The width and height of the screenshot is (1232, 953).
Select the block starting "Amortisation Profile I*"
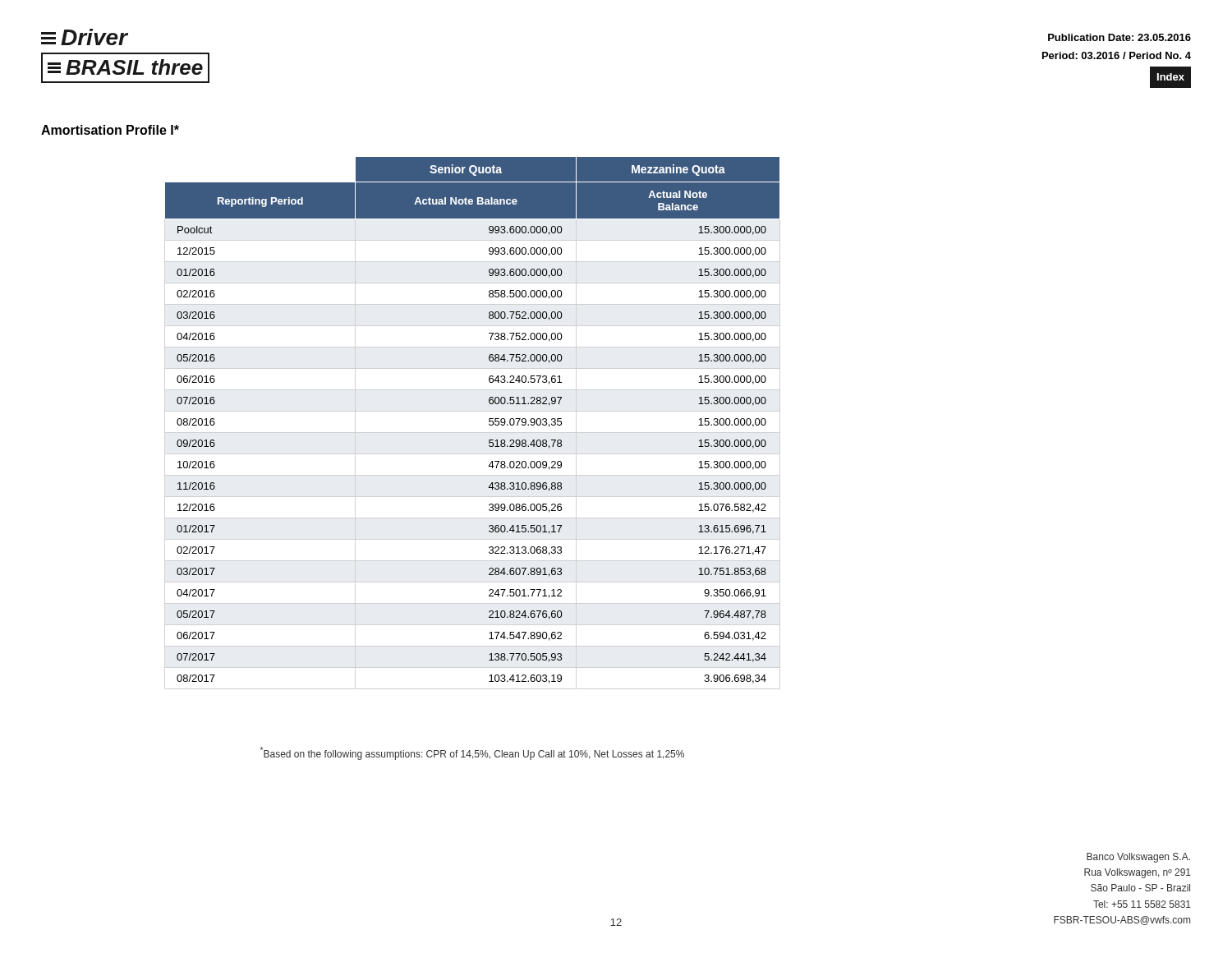tap(110, 130)
